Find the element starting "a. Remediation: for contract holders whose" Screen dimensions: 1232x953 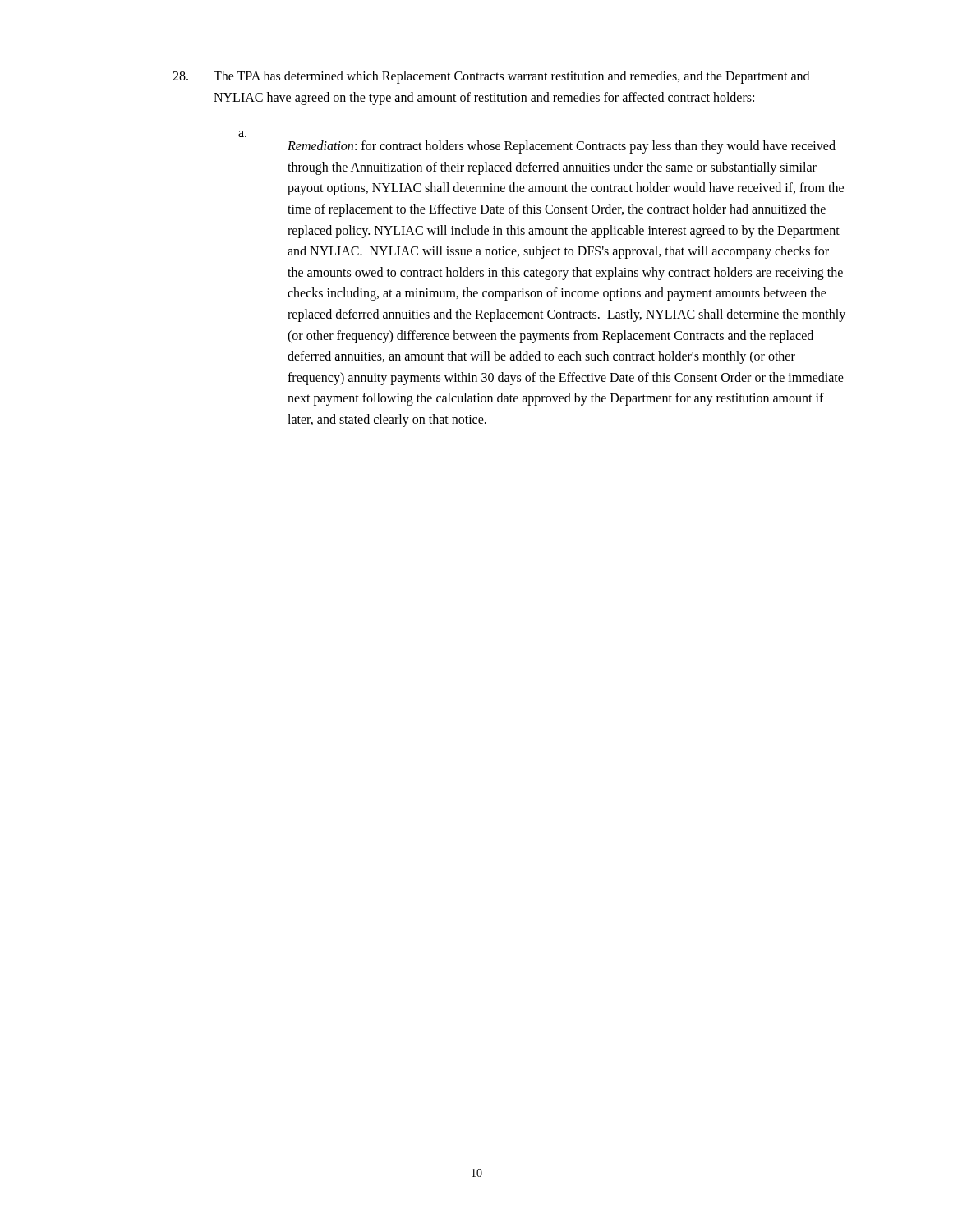pos(542,283)
